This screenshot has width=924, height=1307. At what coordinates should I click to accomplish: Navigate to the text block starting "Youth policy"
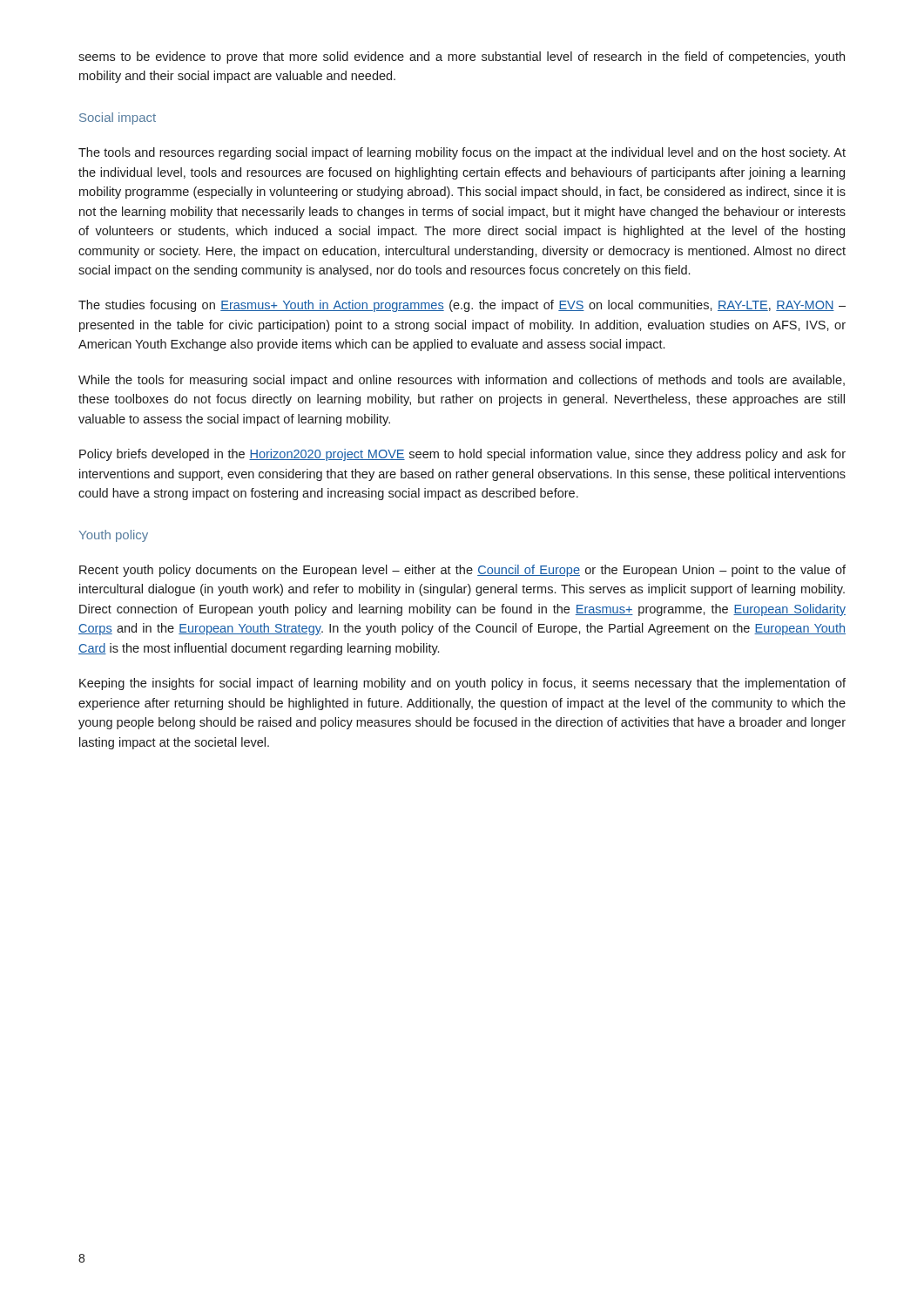coord(113,534)
